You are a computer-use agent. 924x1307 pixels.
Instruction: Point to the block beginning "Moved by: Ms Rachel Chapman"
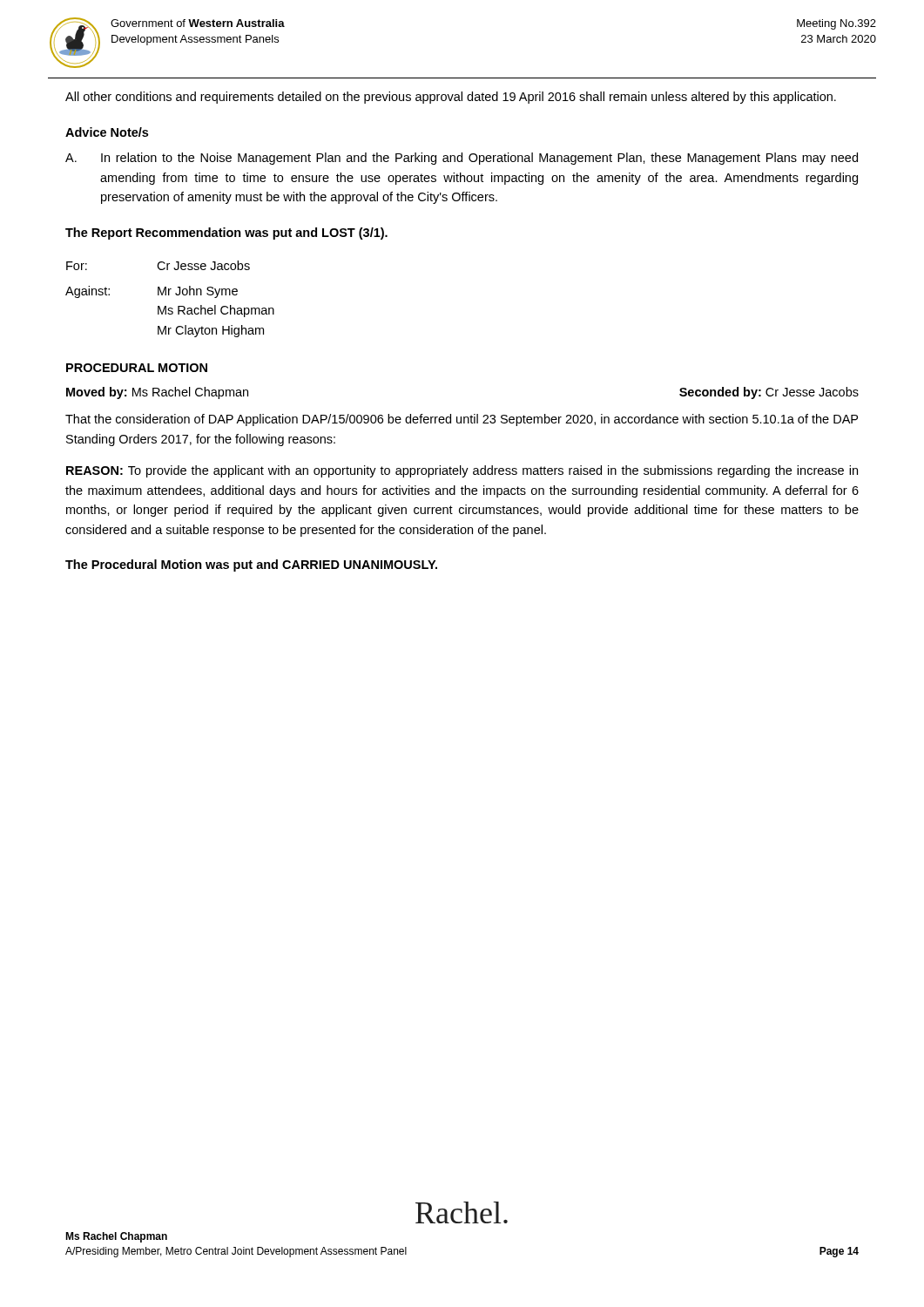tap(156, 393)
